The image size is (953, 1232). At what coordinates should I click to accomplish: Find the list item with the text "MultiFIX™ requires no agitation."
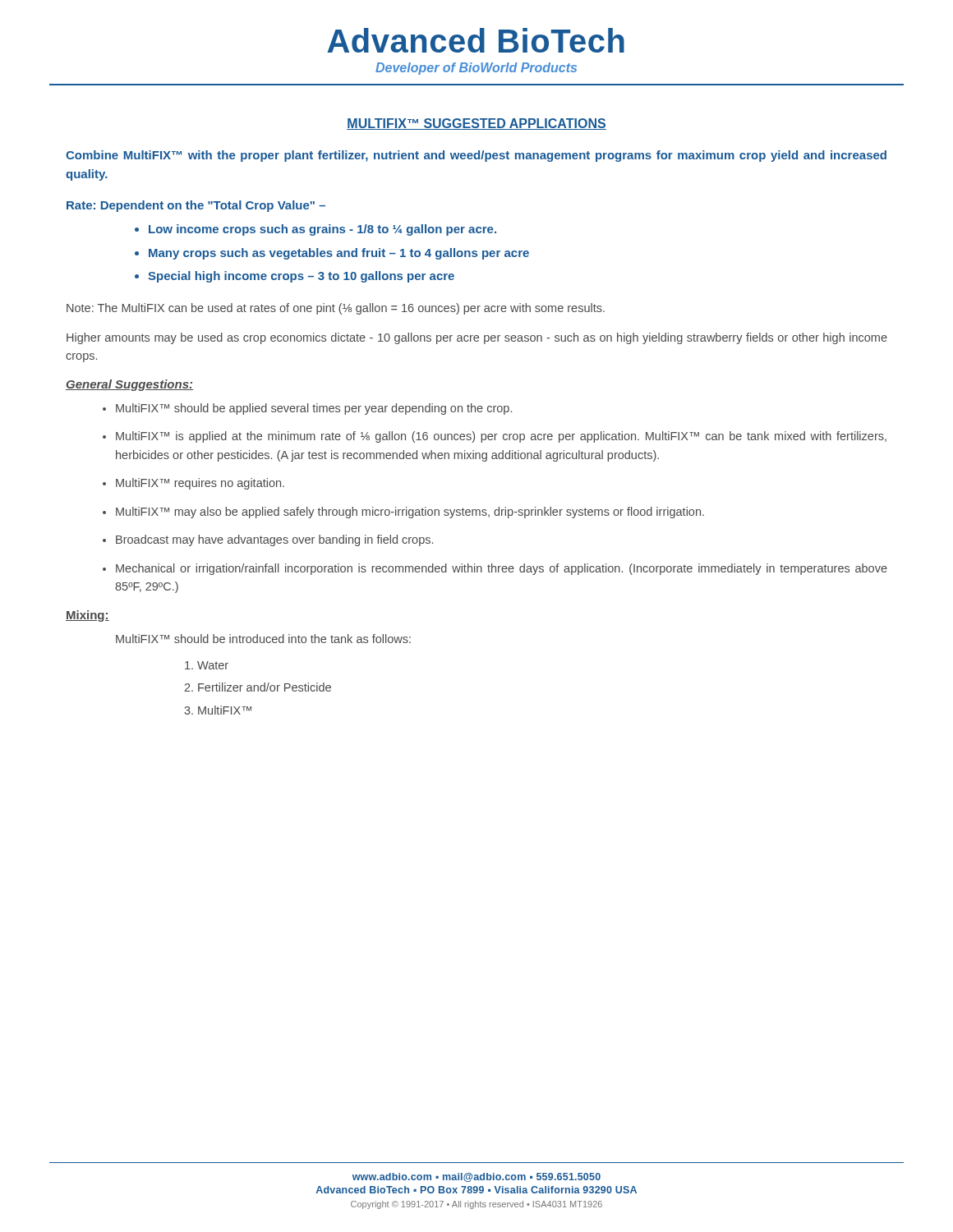tap(200, 483)
